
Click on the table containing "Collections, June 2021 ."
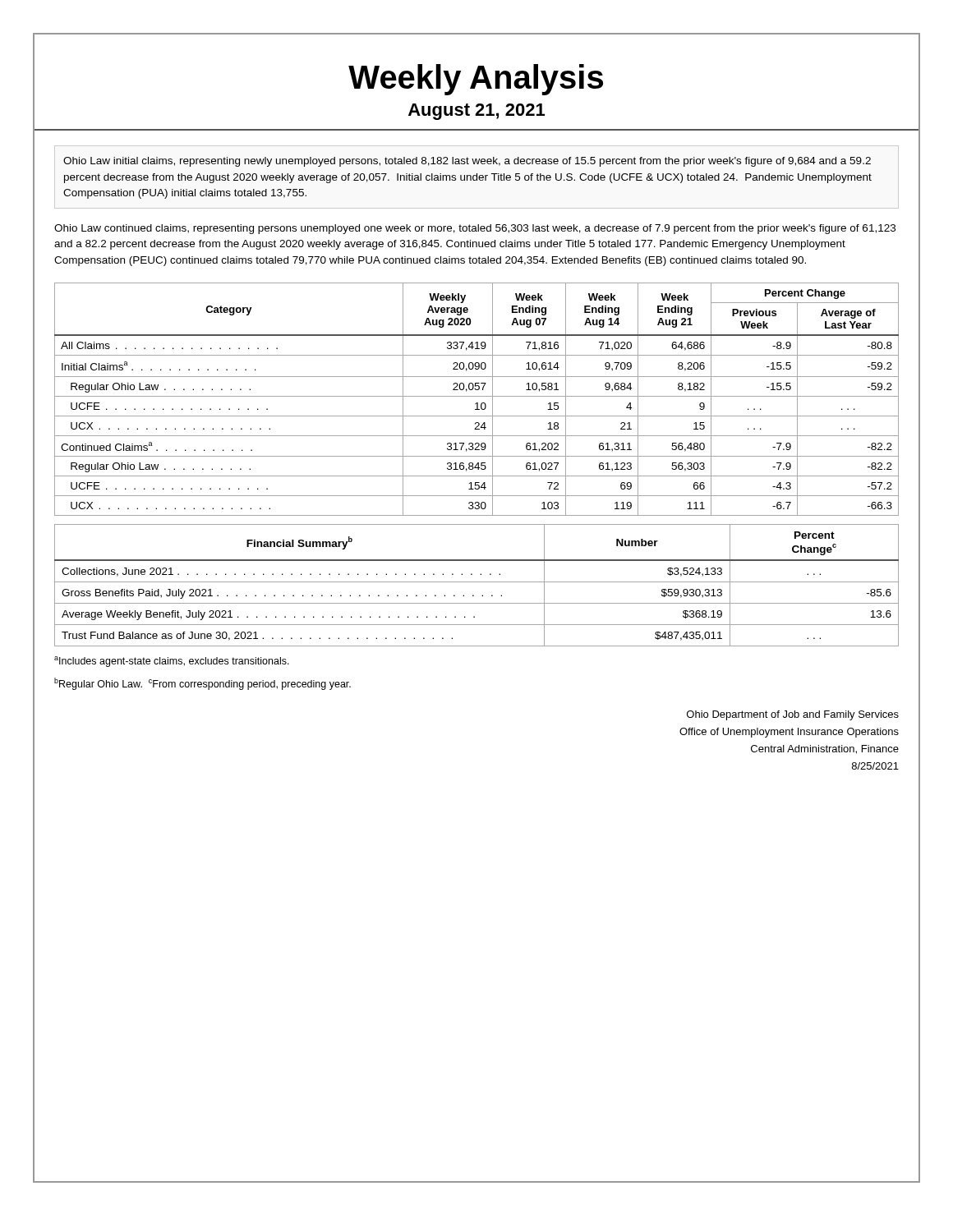[476, 585]
